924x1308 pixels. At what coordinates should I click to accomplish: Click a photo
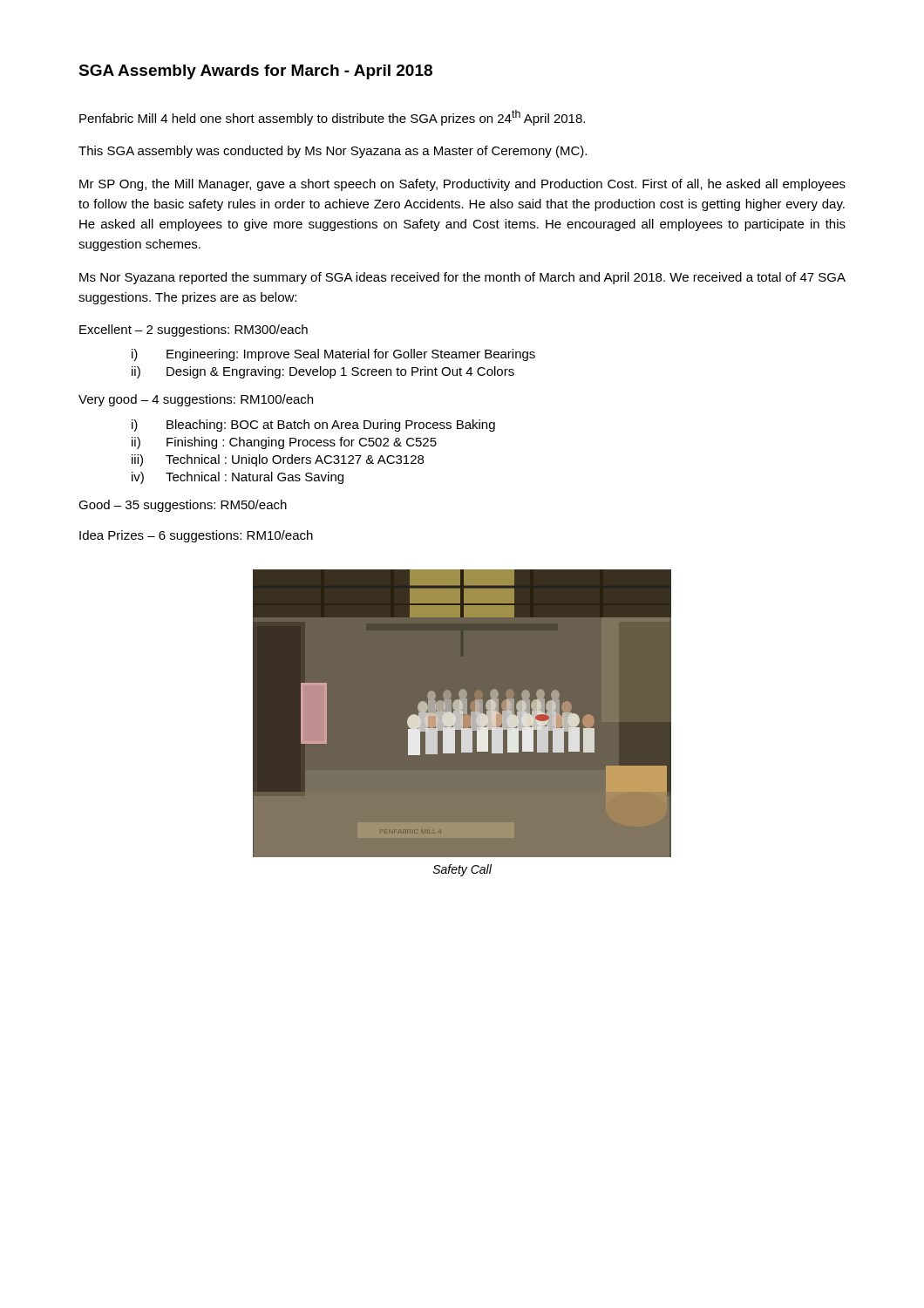(x=462, y=723)
